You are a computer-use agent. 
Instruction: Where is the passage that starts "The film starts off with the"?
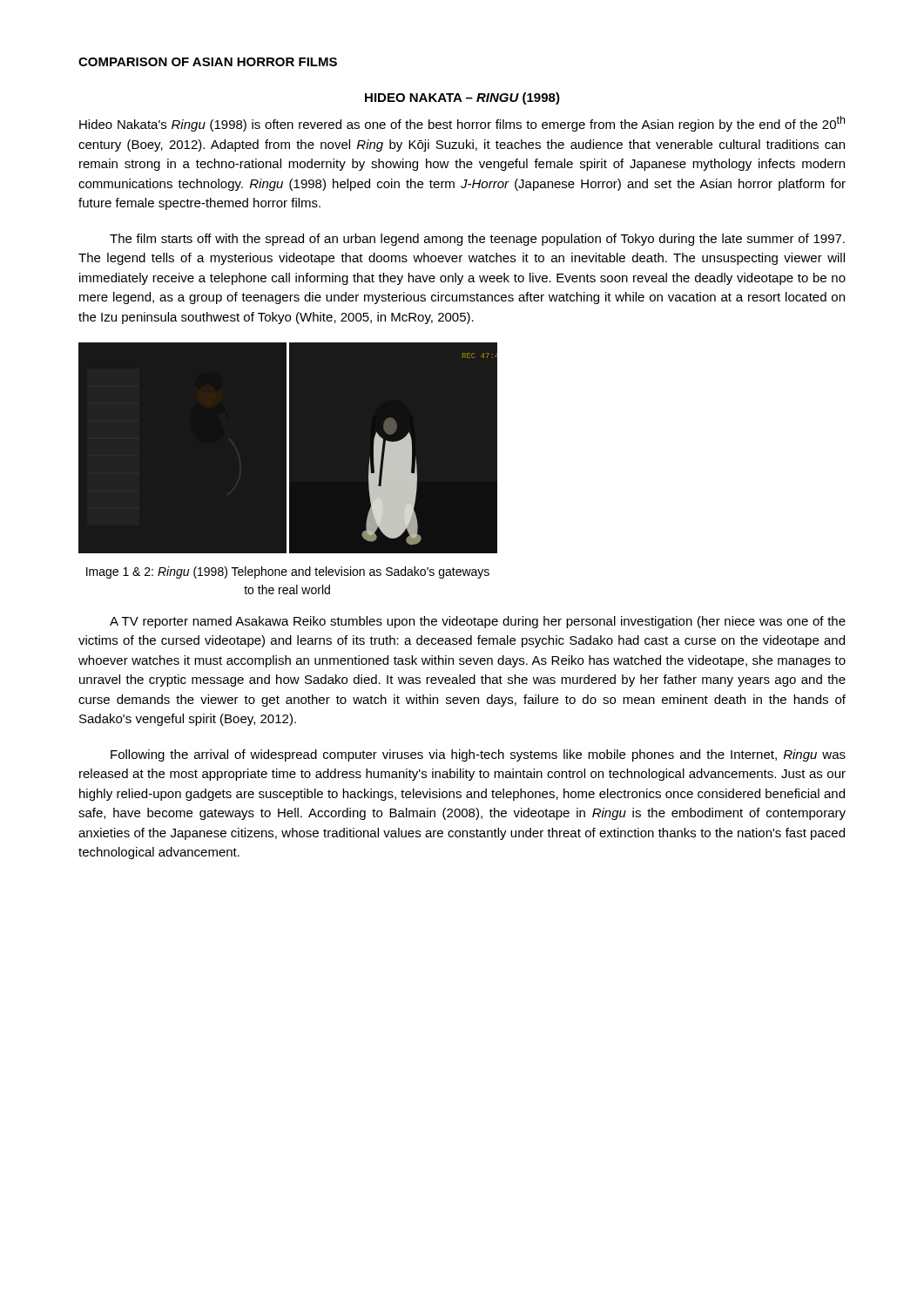coord(462,277)
